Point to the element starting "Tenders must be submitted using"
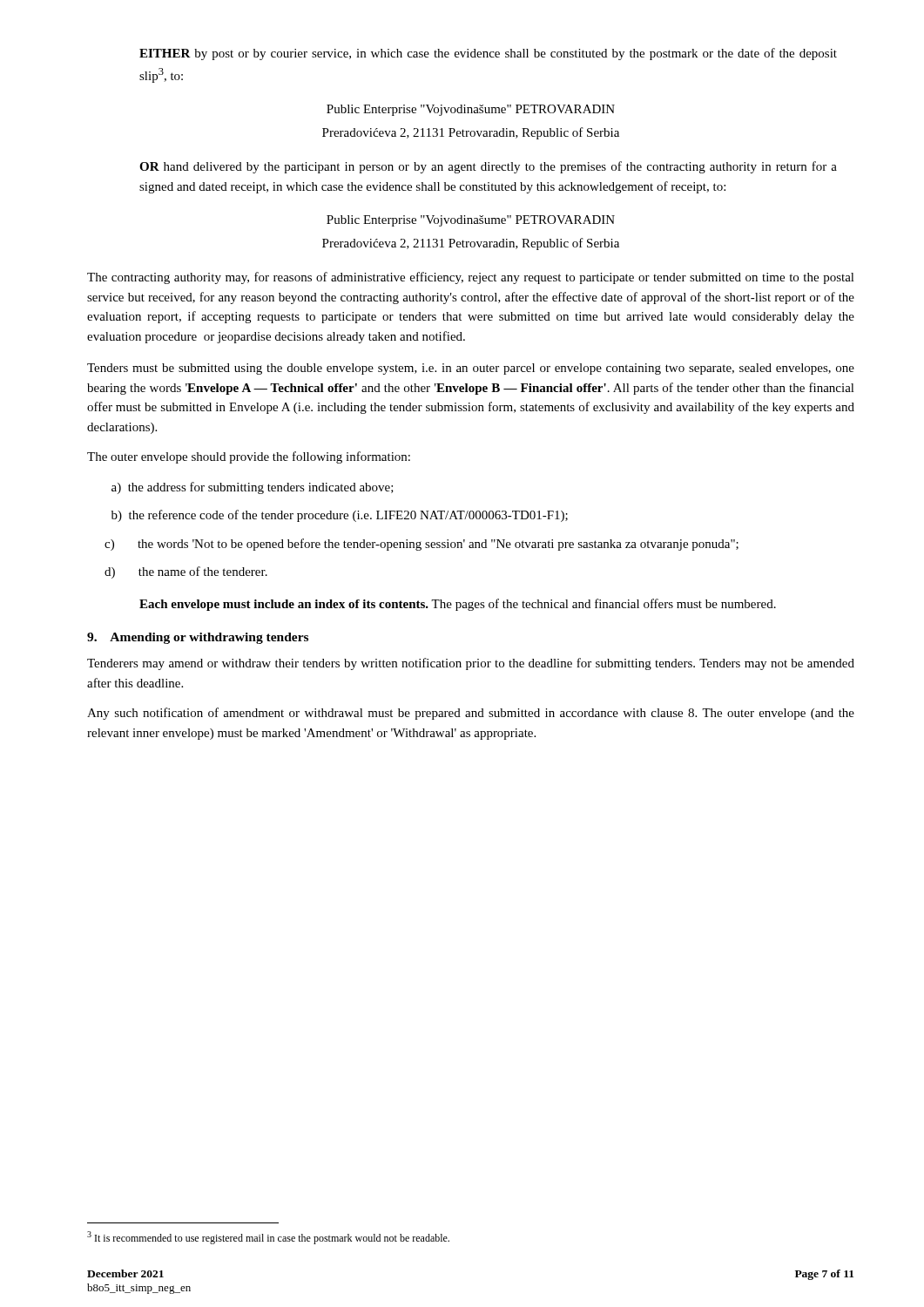This screenshot has width=924, height=1307. (x=471, y=397)
